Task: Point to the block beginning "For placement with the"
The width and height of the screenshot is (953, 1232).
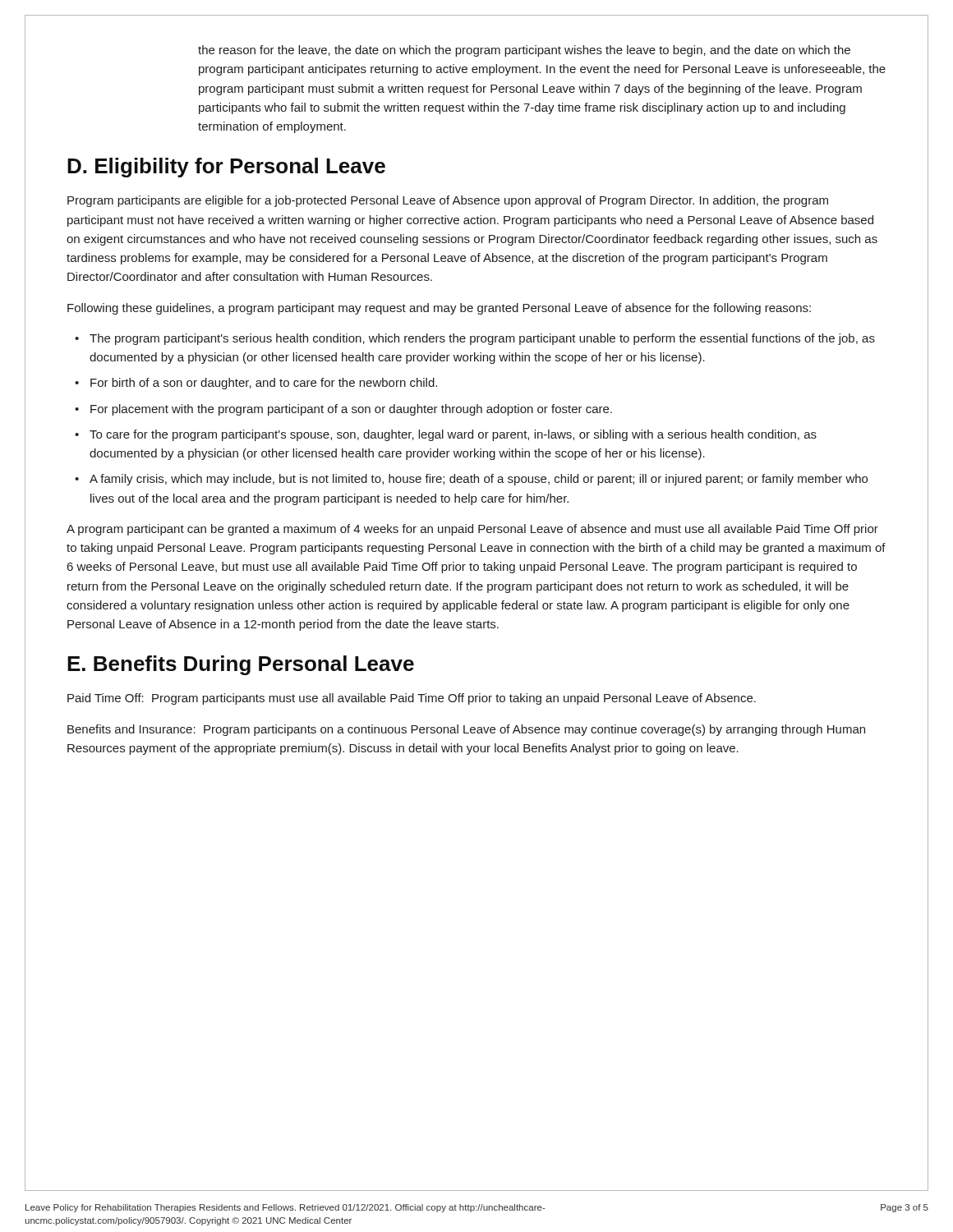Action: 351,408
